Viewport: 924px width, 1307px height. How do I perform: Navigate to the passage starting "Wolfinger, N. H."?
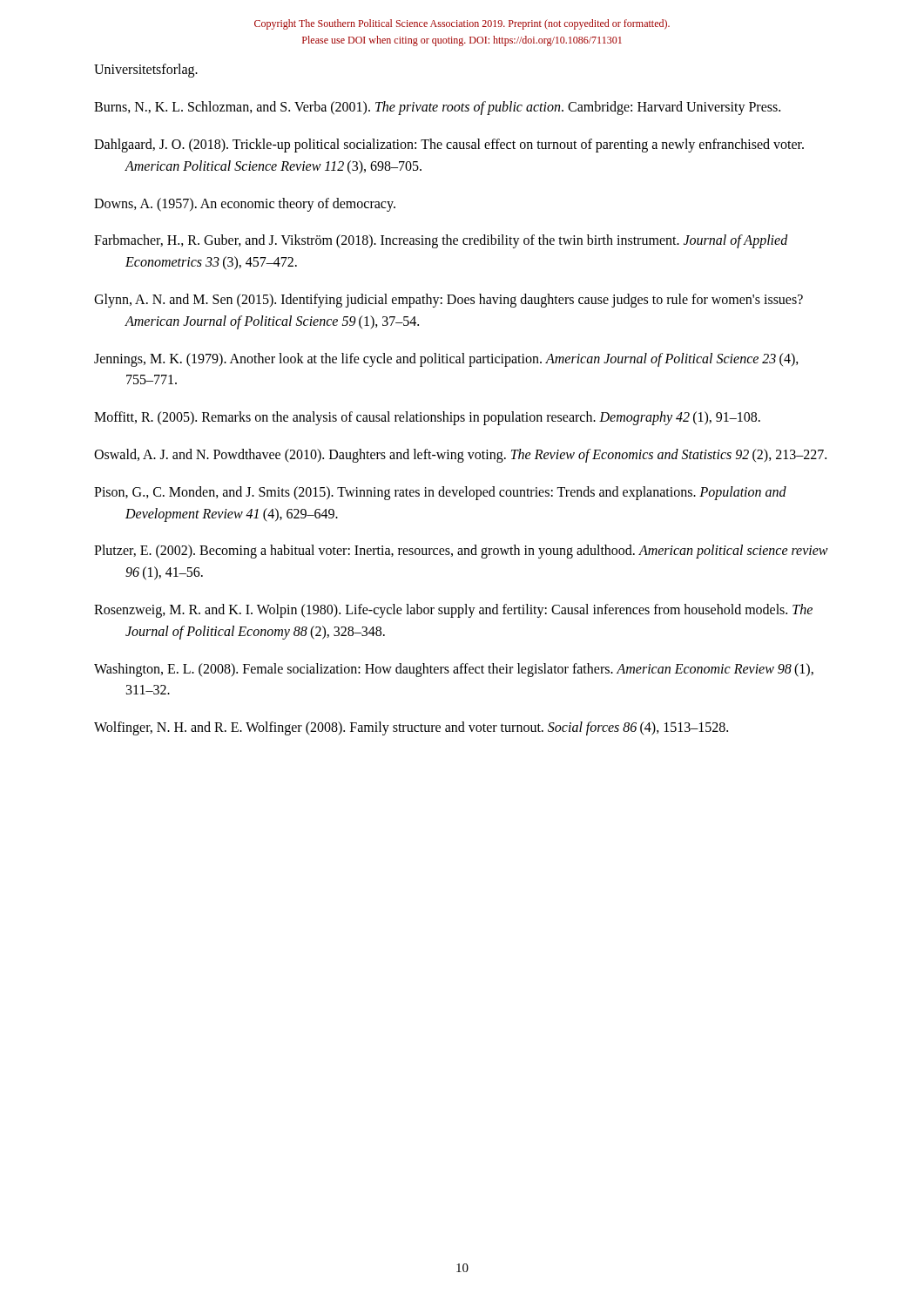point(412,727)
